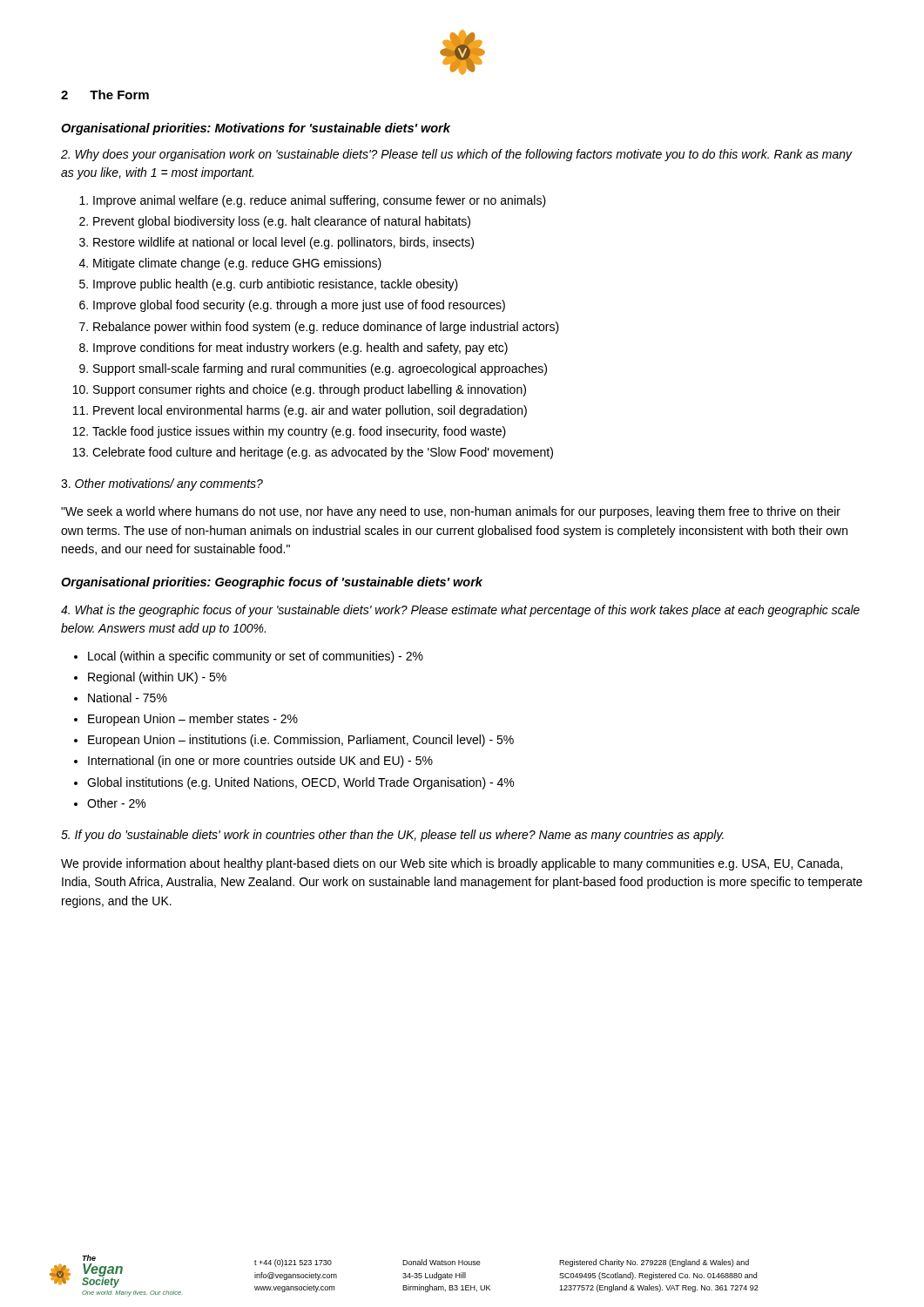Screen dimensions: 1307x924
Task: Locate the list item containing "Celebrate food culture and heritage (e.g. as"
Action: 323,452
